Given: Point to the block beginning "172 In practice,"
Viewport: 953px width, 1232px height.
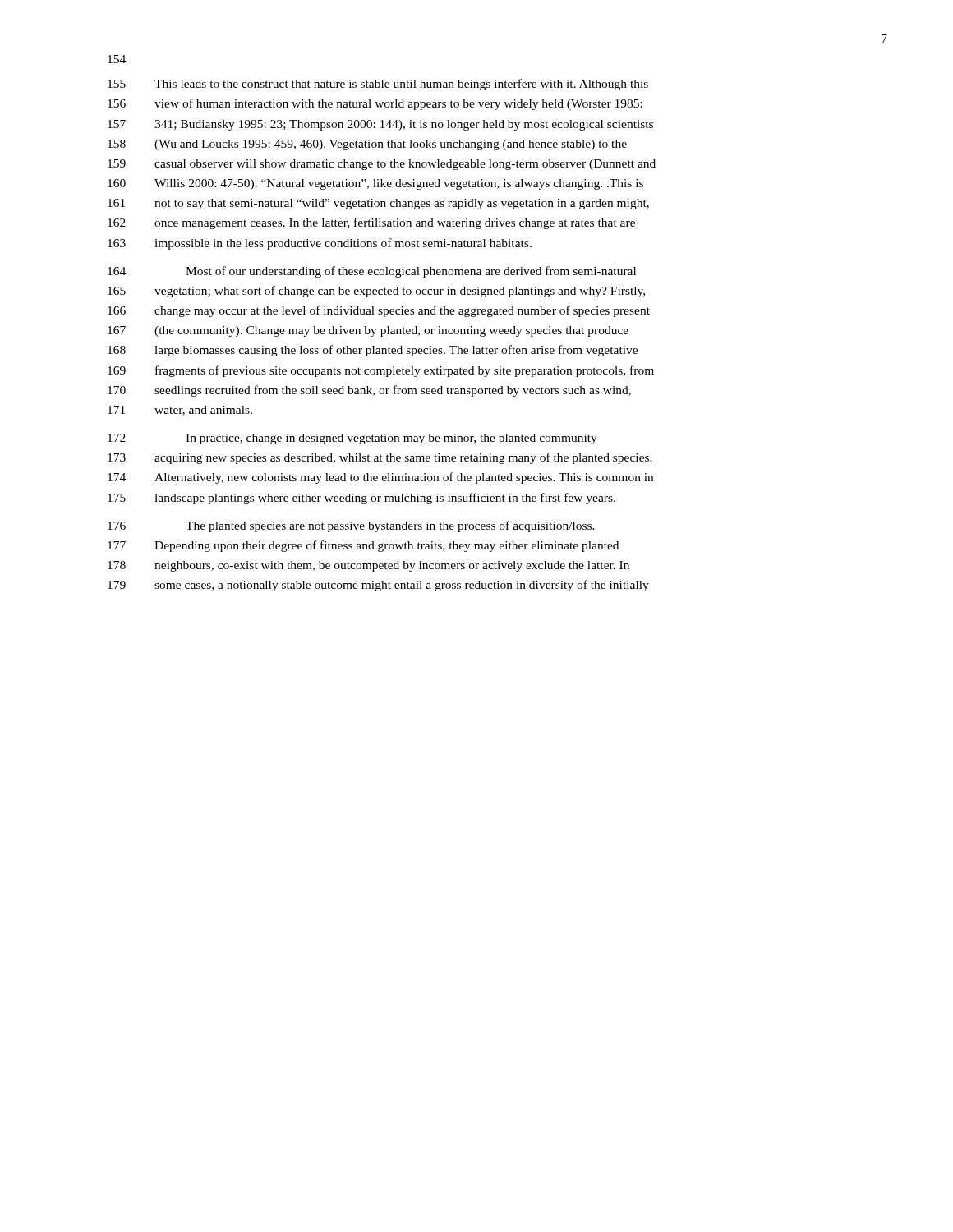Looking at the screenshot, I should pos(497,468).
